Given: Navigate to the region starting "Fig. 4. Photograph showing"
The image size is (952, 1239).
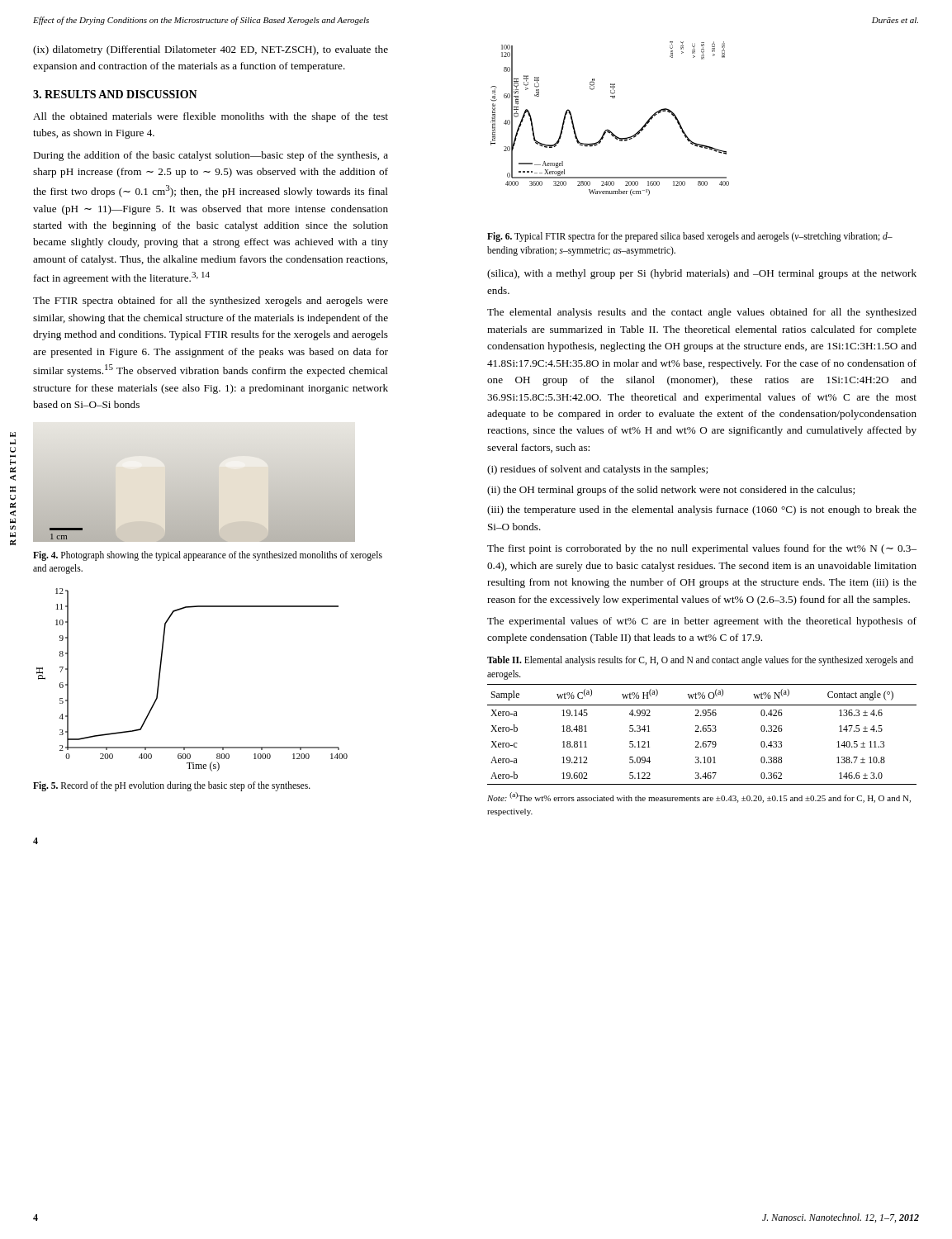Looking at the screenshot, I should [x=208, y=562].
